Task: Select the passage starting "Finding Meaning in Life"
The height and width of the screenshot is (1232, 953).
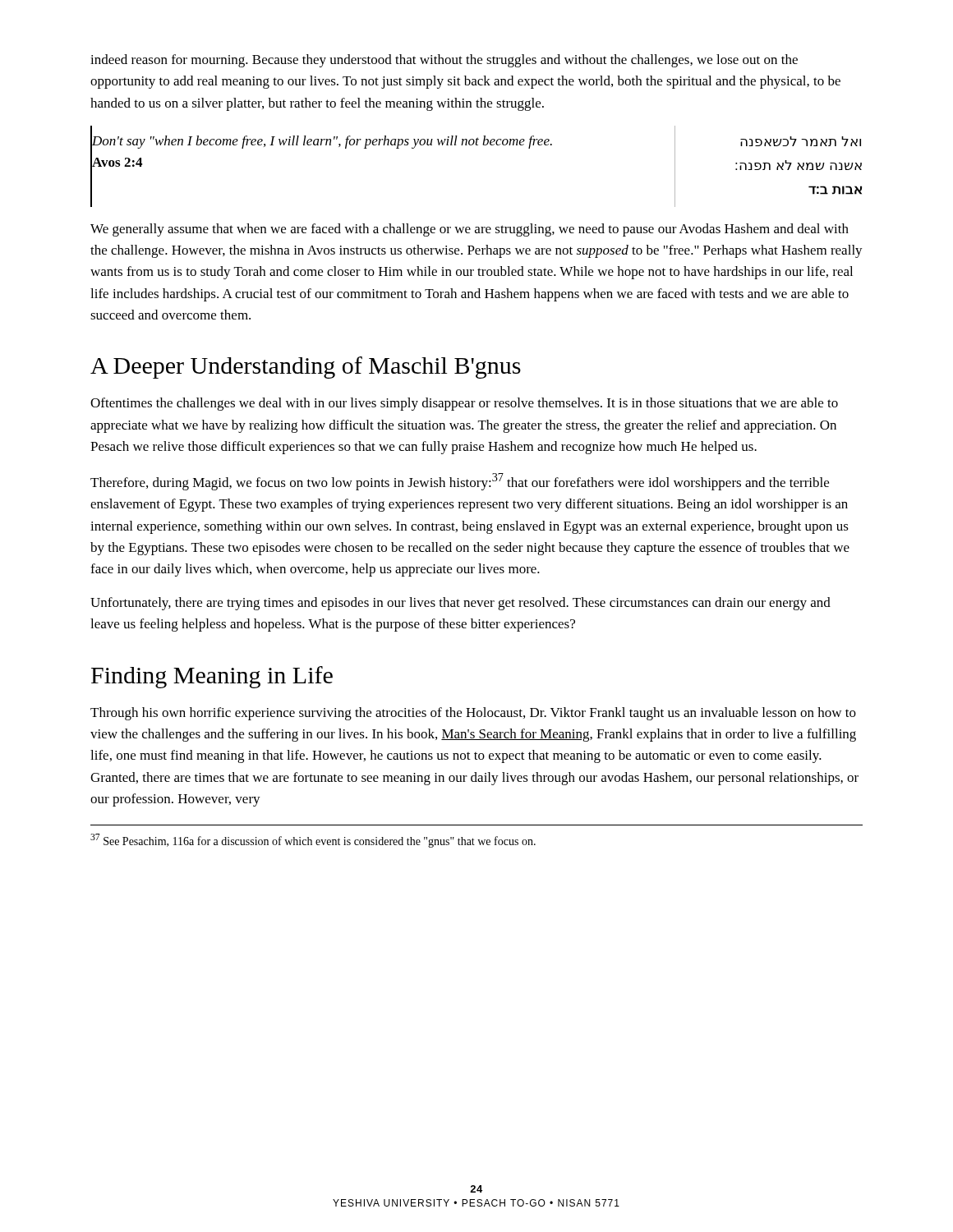Action: point(212,674)
